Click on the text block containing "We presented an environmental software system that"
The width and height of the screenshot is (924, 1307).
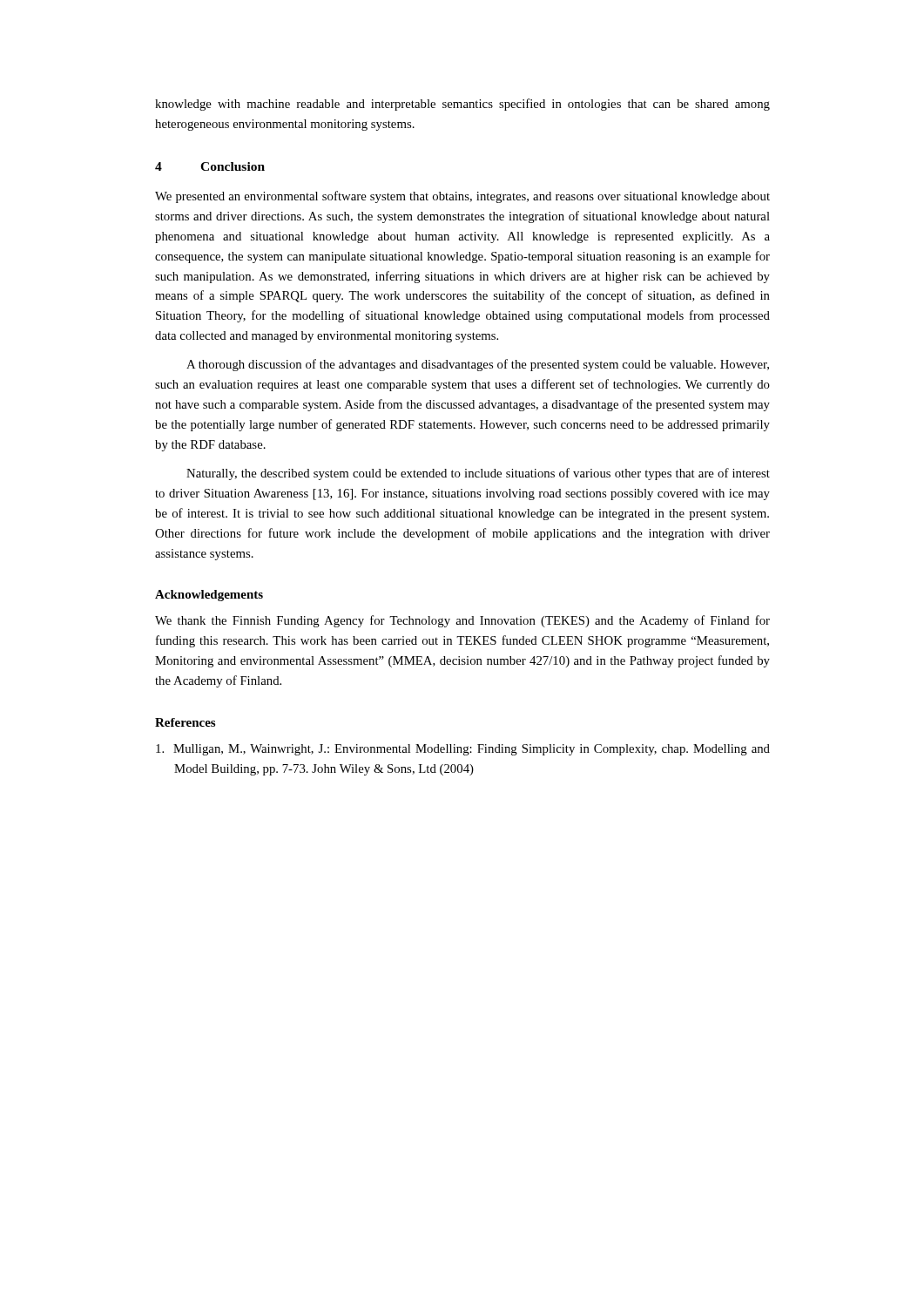462,266
